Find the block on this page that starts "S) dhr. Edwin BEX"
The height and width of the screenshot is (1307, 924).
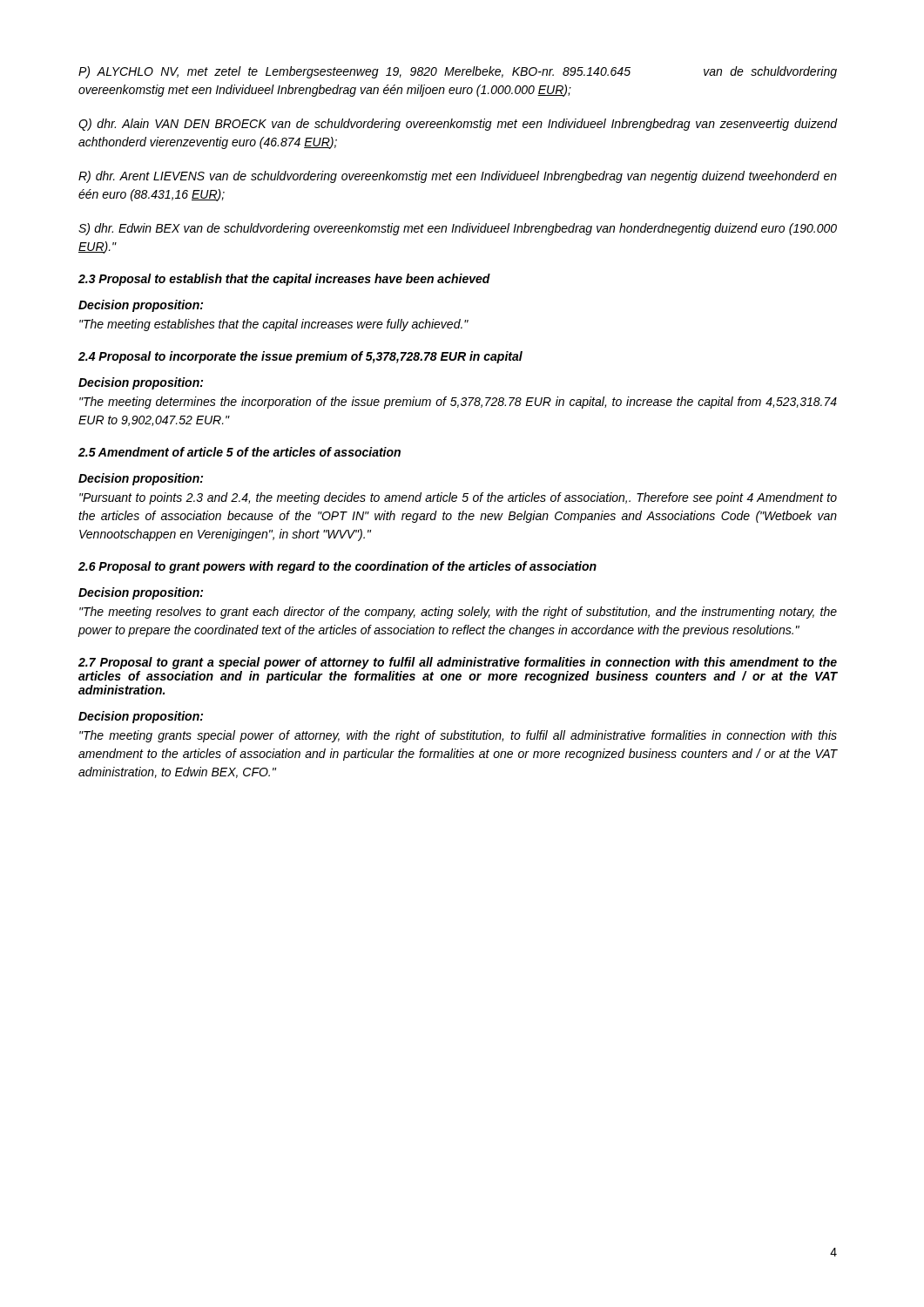click(x=458, y=237)
